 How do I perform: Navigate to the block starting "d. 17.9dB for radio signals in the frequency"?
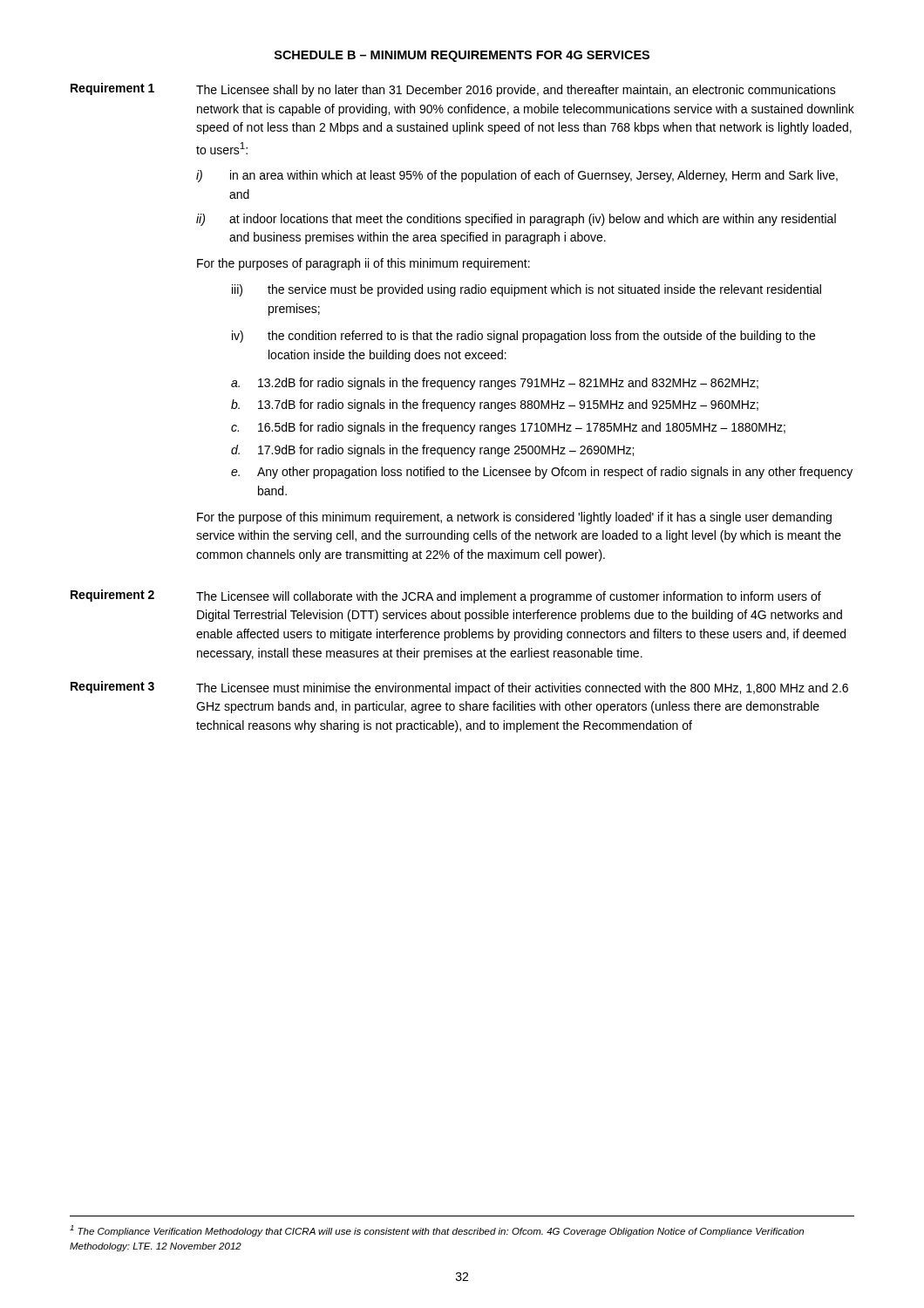point(543,450)
